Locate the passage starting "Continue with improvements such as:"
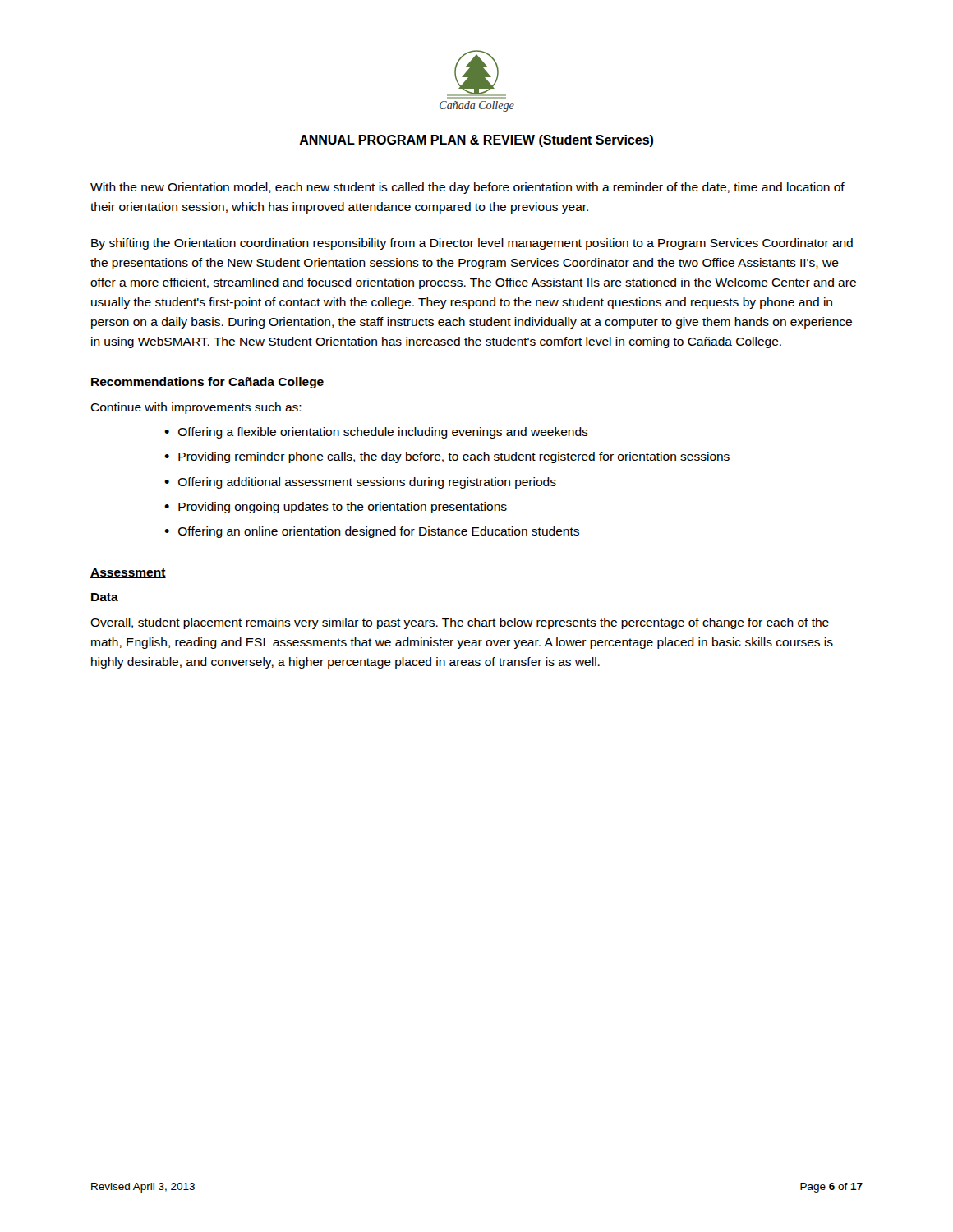This screenshot has width=953, height=1232. tap(196, 407)
